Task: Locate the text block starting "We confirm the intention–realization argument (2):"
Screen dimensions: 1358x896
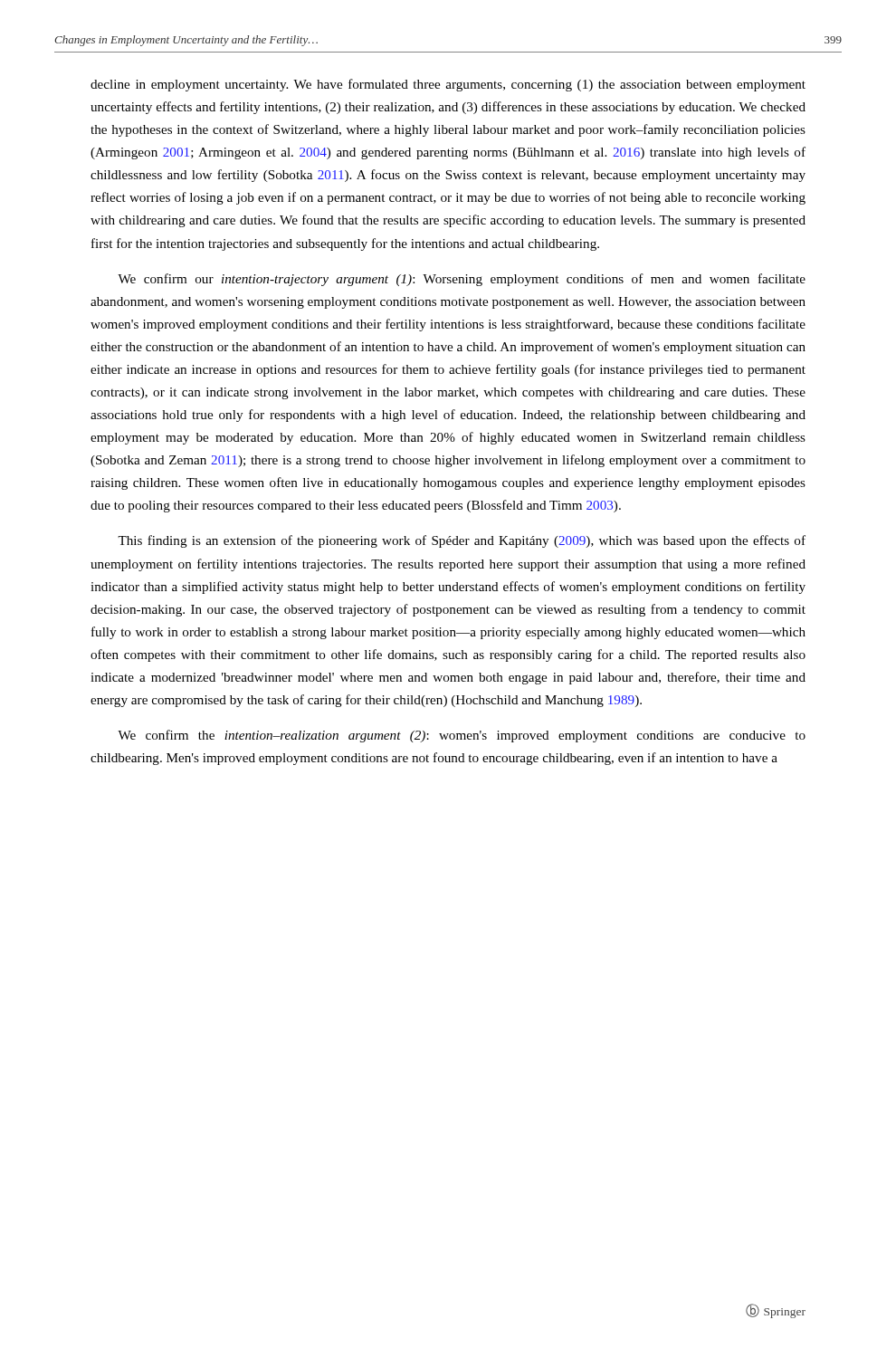Action: [448, 746]
